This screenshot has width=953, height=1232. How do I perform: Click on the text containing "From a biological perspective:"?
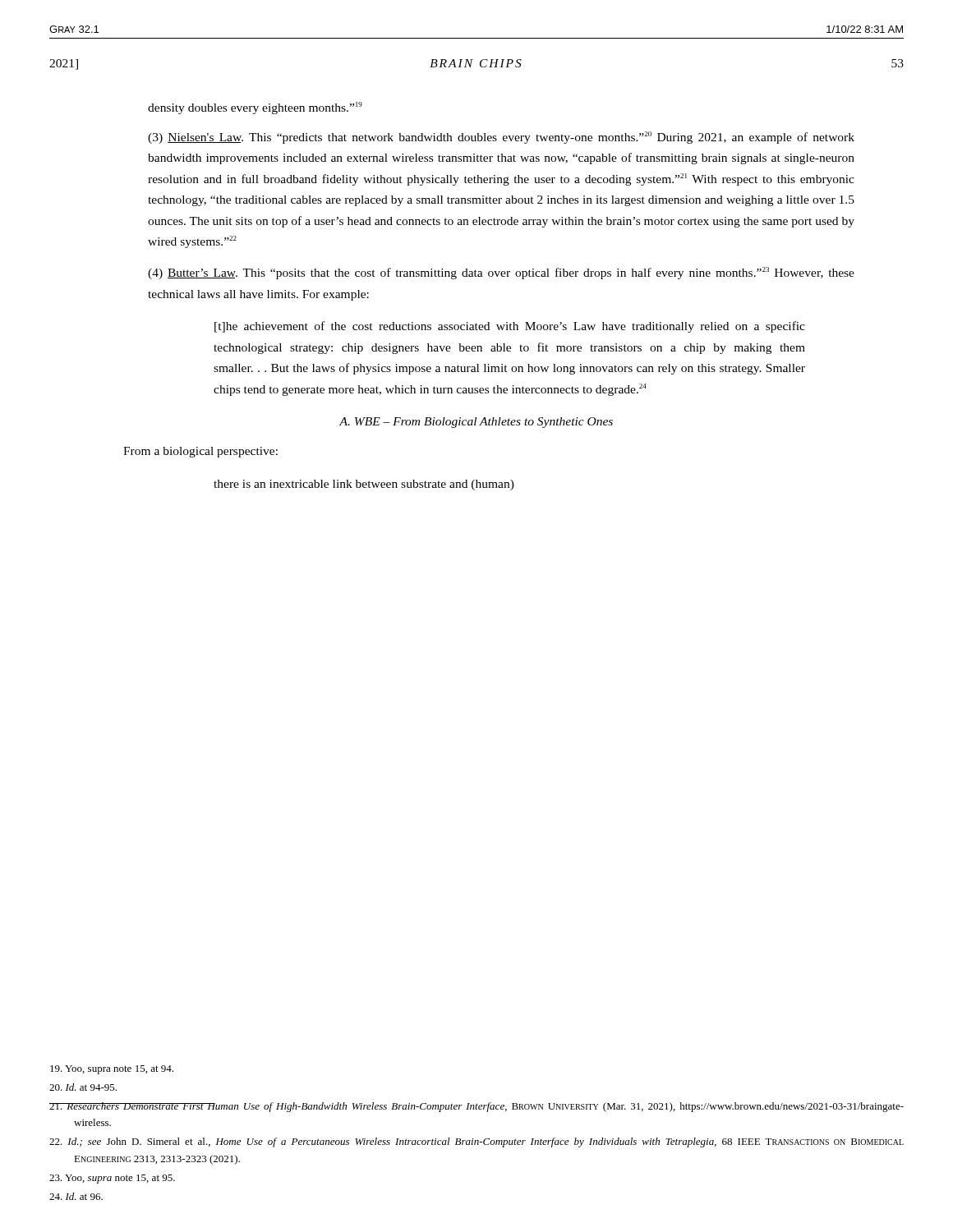[201, 451]
